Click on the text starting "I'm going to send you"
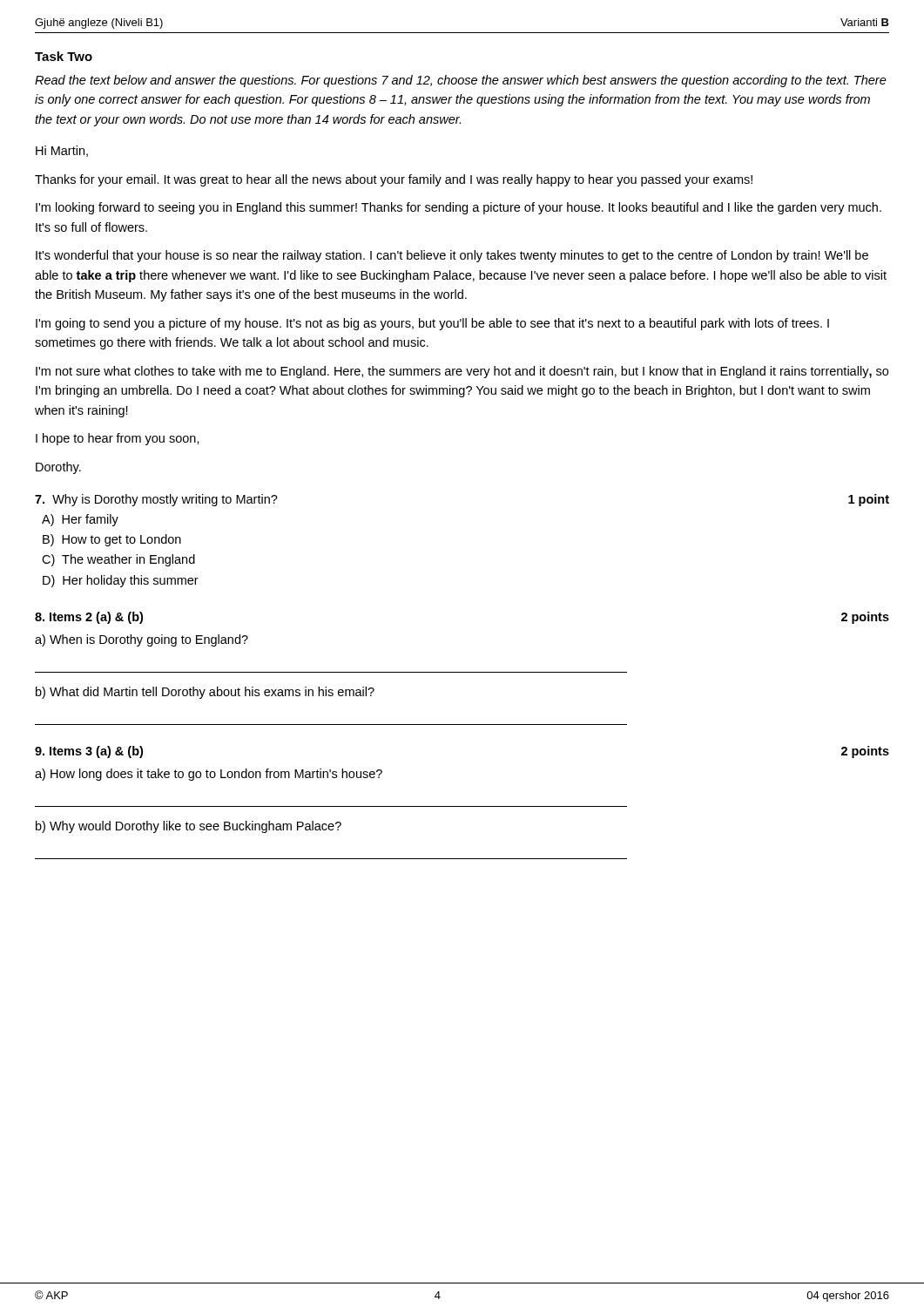 coord(432,333)
